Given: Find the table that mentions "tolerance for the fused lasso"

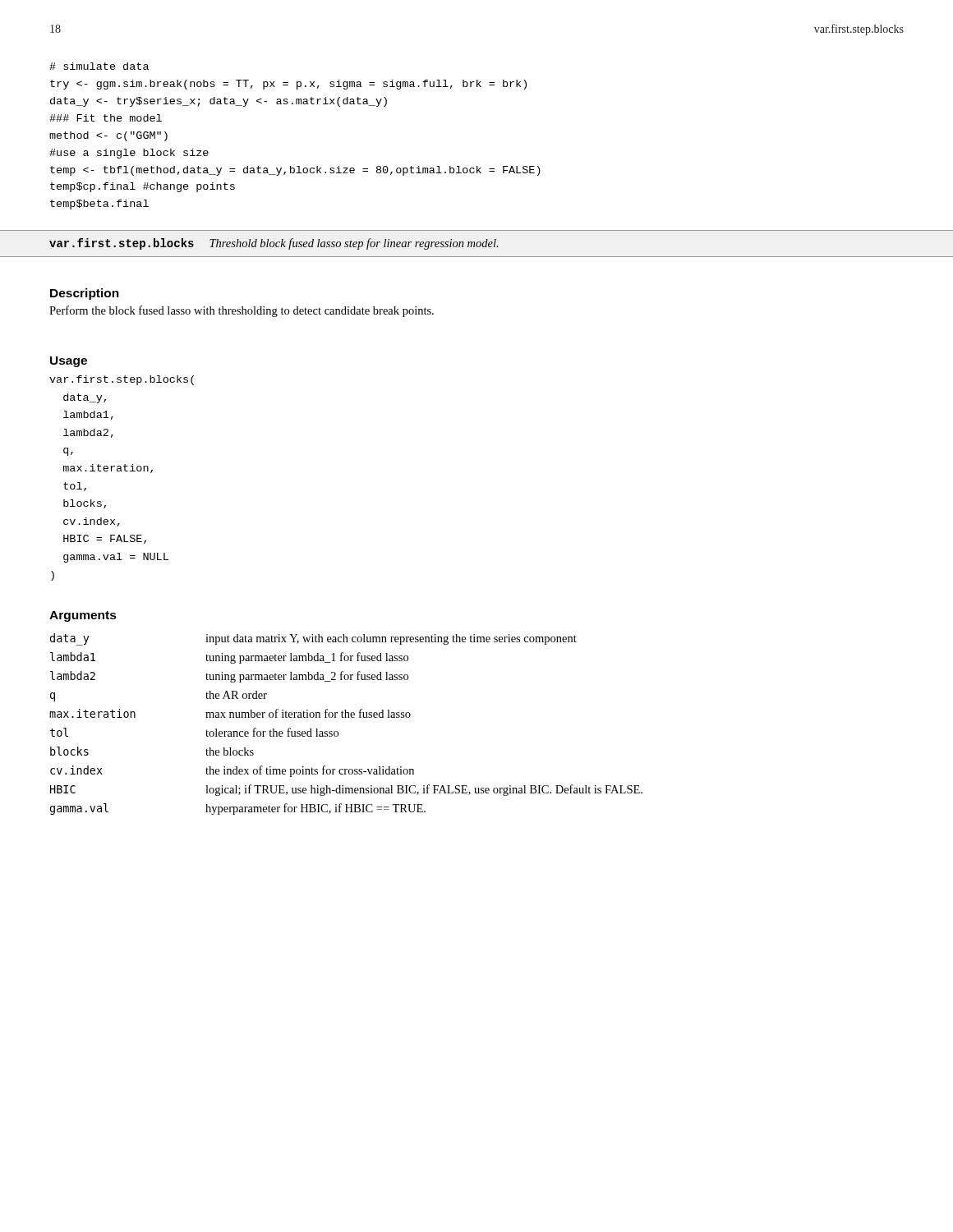Looking at the screenshot, I should [x=476, y=724].
